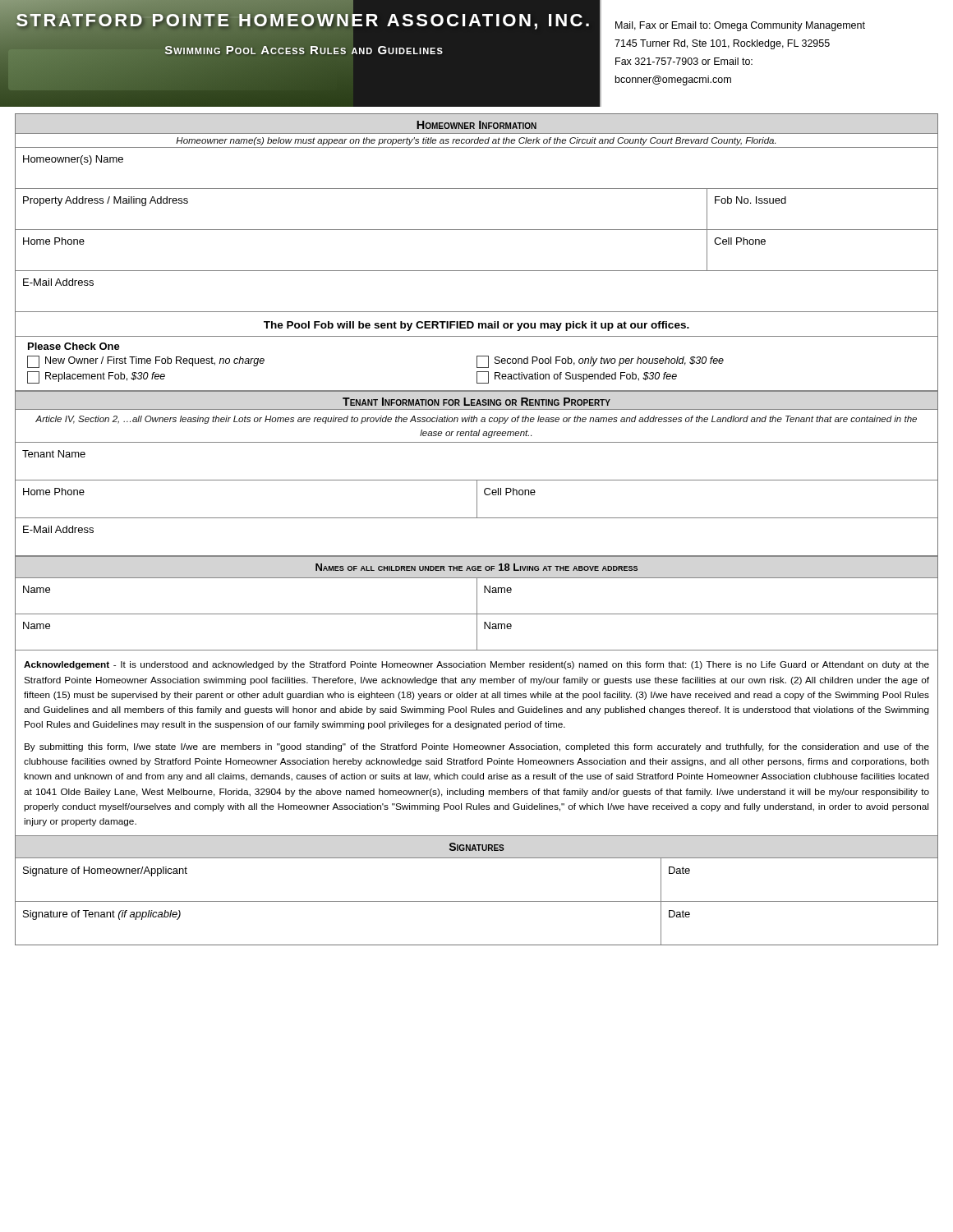
Task: Locate the title
Action: pos(304,21)
